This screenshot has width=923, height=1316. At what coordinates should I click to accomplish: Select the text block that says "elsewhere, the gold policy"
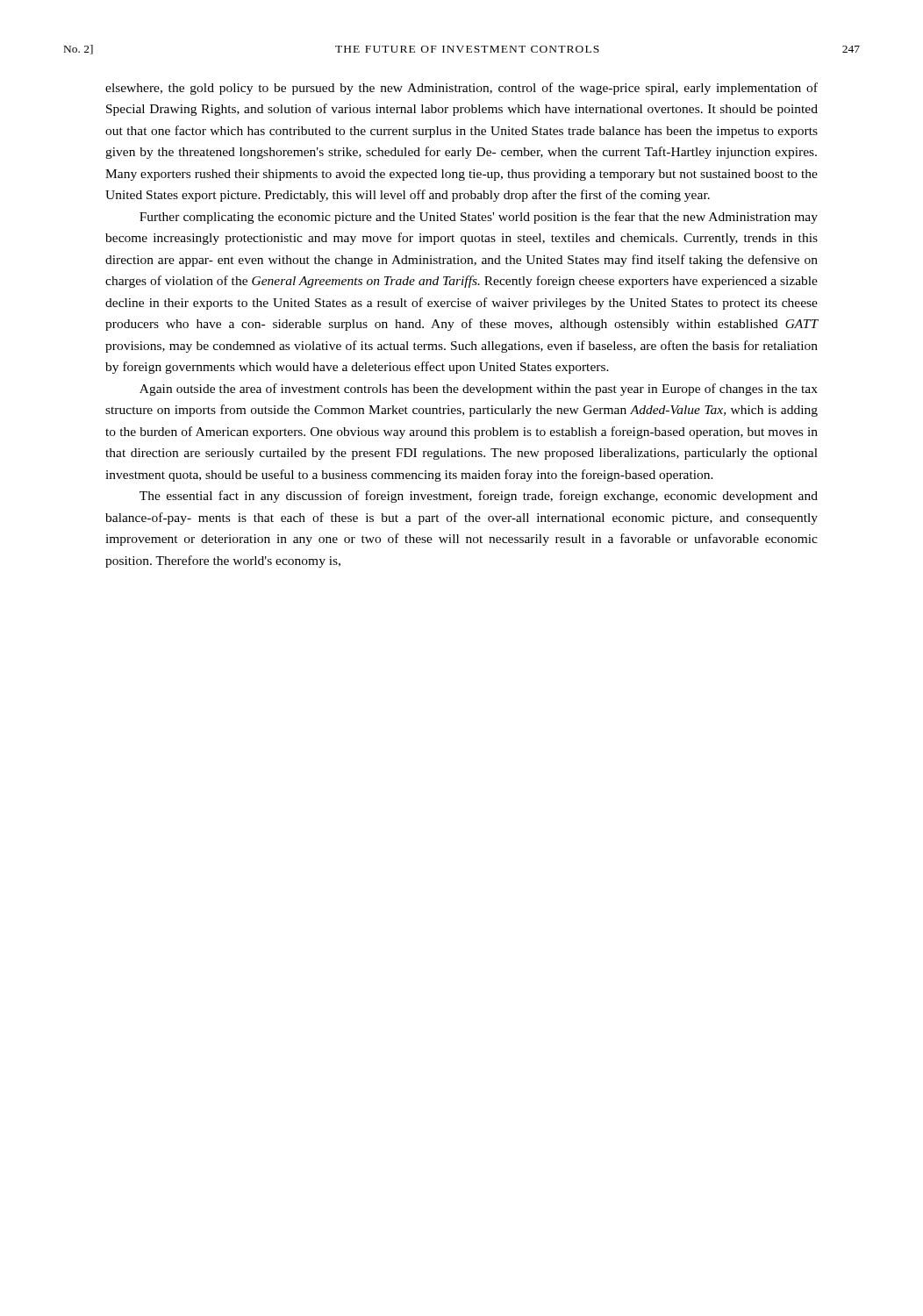click(462, 324)
